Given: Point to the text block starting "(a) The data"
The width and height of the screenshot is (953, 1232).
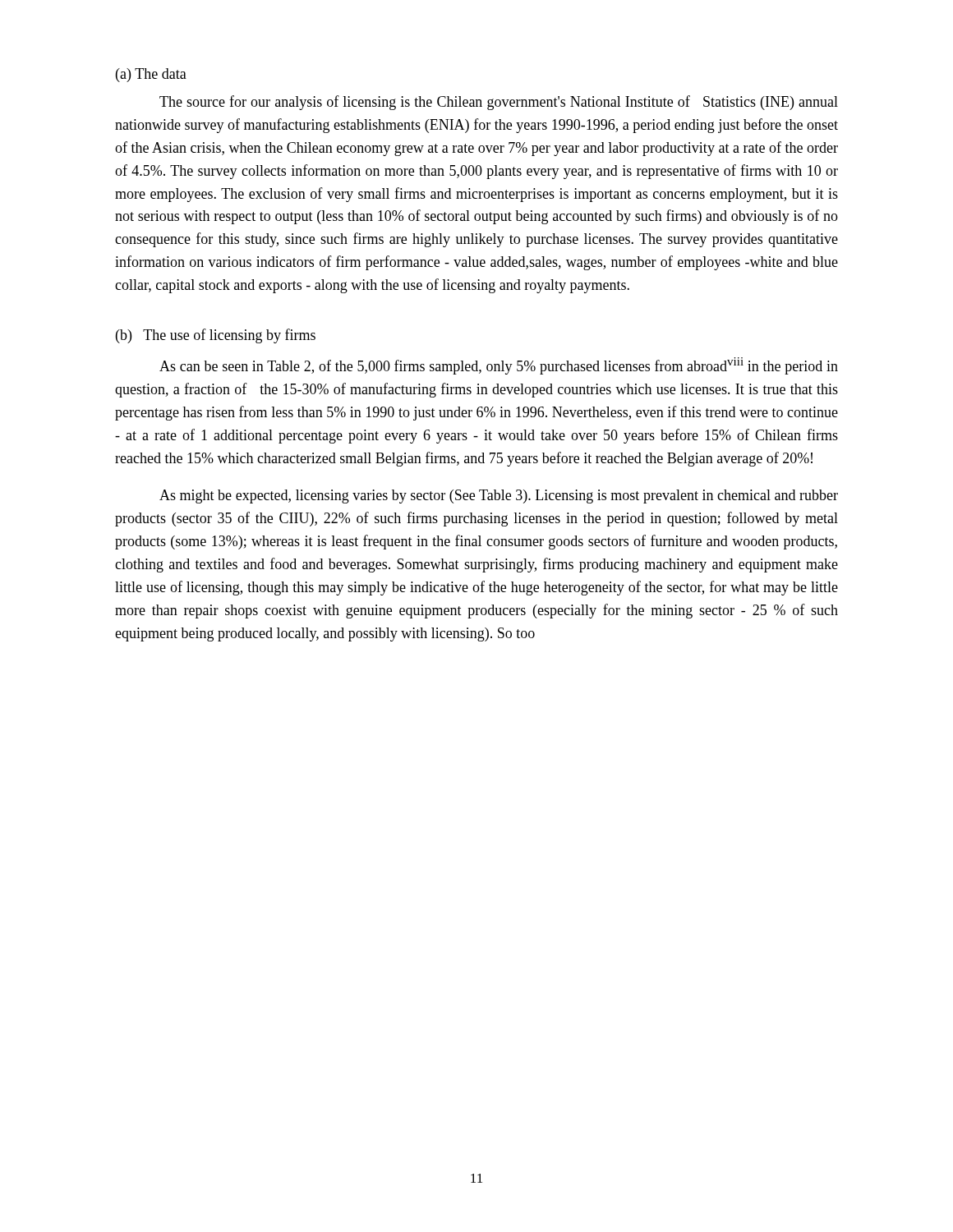Looking at the screenshot, I should click(151, 74).
